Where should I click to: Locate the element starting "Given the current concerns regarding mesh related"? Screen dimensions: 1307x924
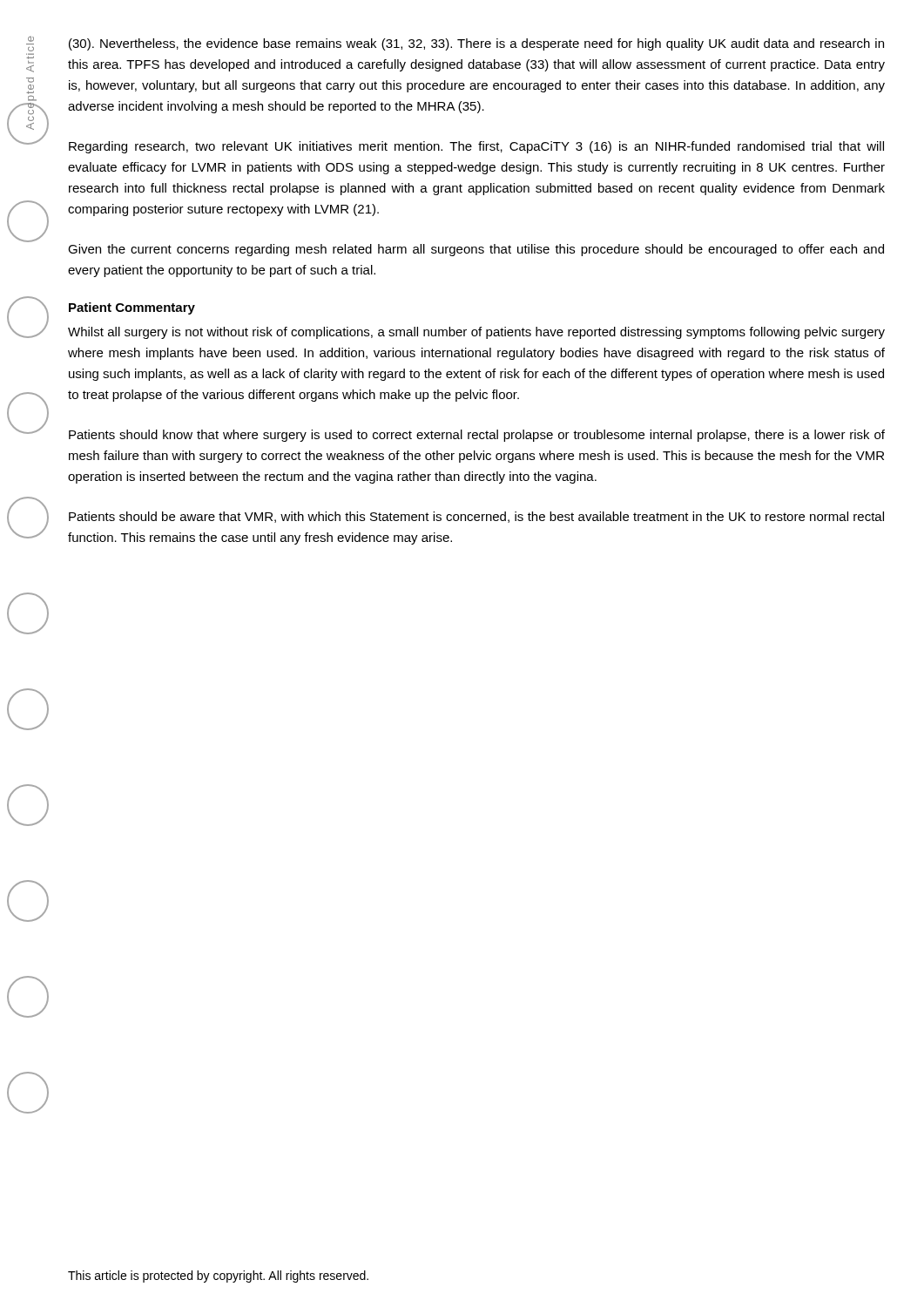pos(476,259)
